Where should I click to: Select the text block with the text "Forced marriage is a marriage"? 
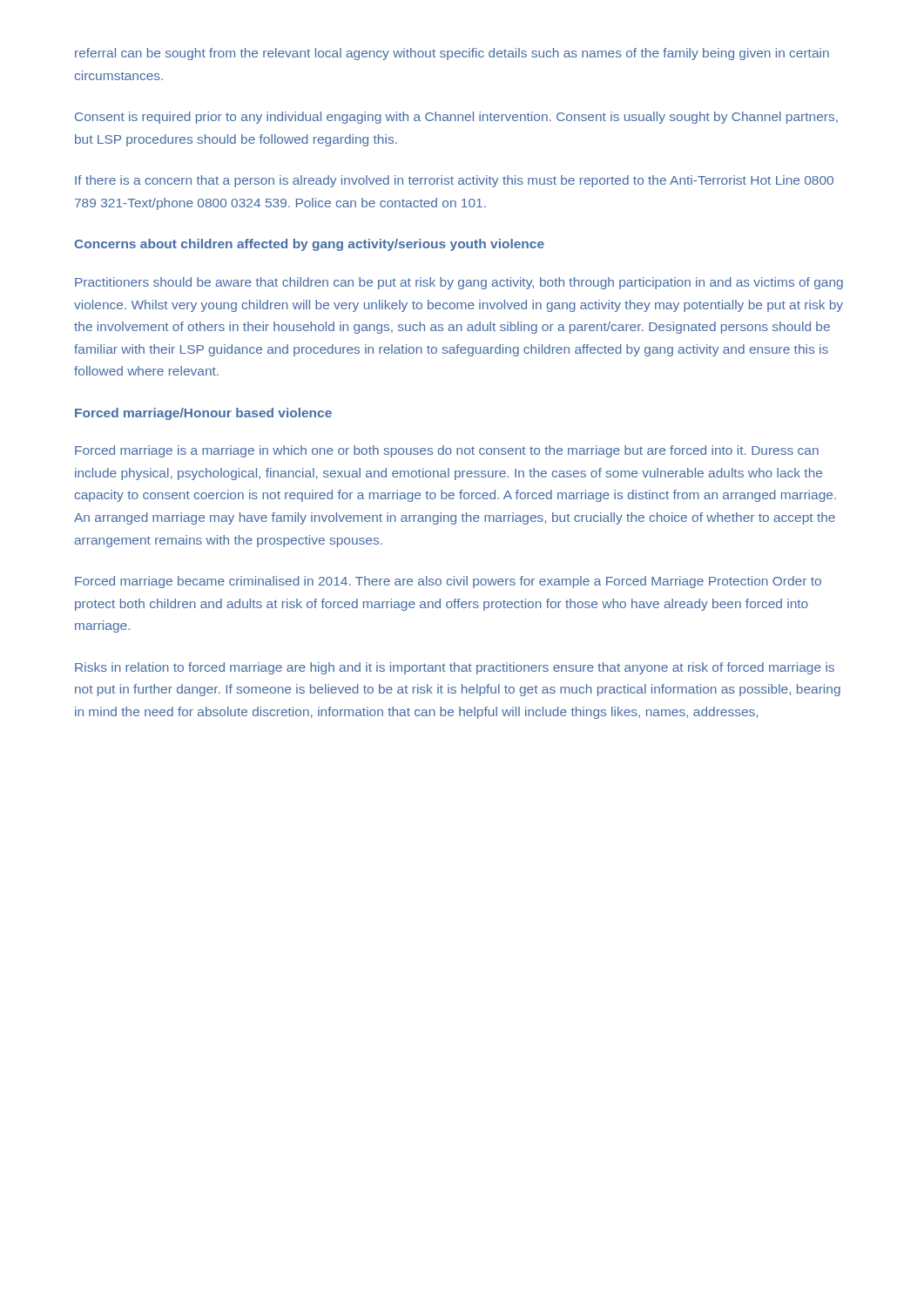pos(456,495)
